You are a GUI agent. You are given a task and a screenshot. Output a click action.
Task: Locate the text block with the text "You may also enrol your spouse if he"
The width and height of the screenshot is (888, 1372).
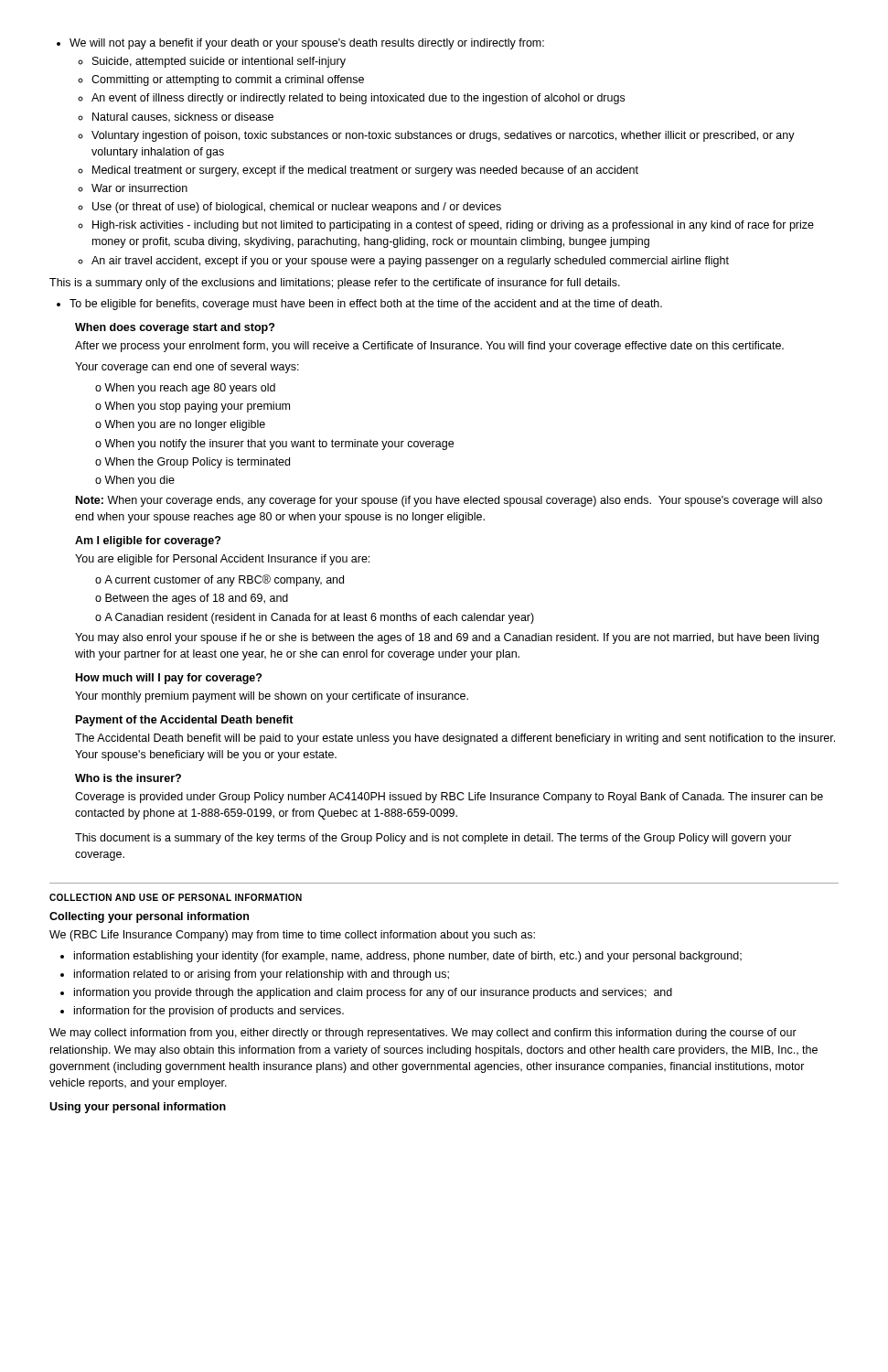pos(447,646)
